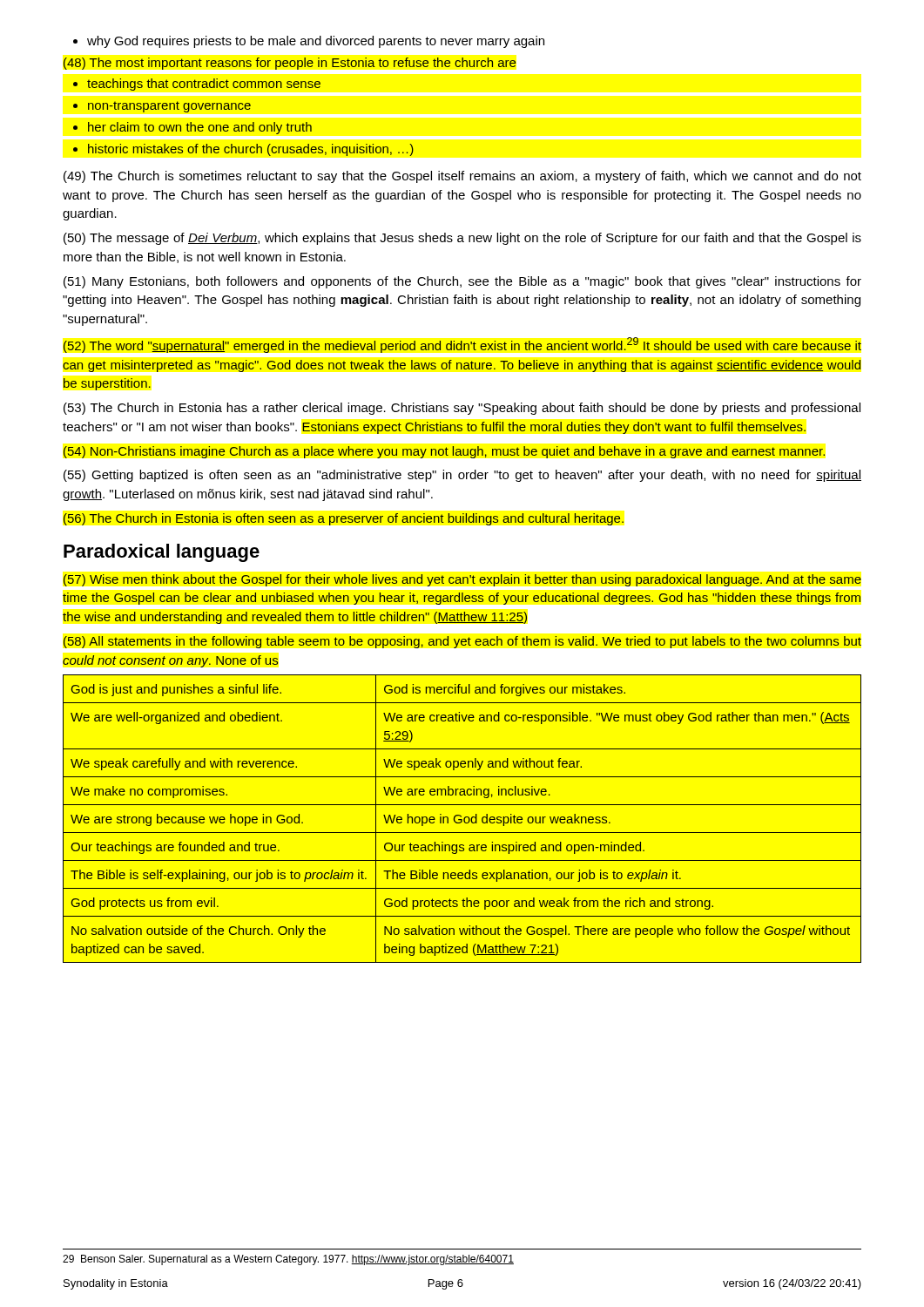The height and width of the screenshot is (1307, 924).
Task: Select the region starting "(48) The most"
Action: tap(462, 63)
